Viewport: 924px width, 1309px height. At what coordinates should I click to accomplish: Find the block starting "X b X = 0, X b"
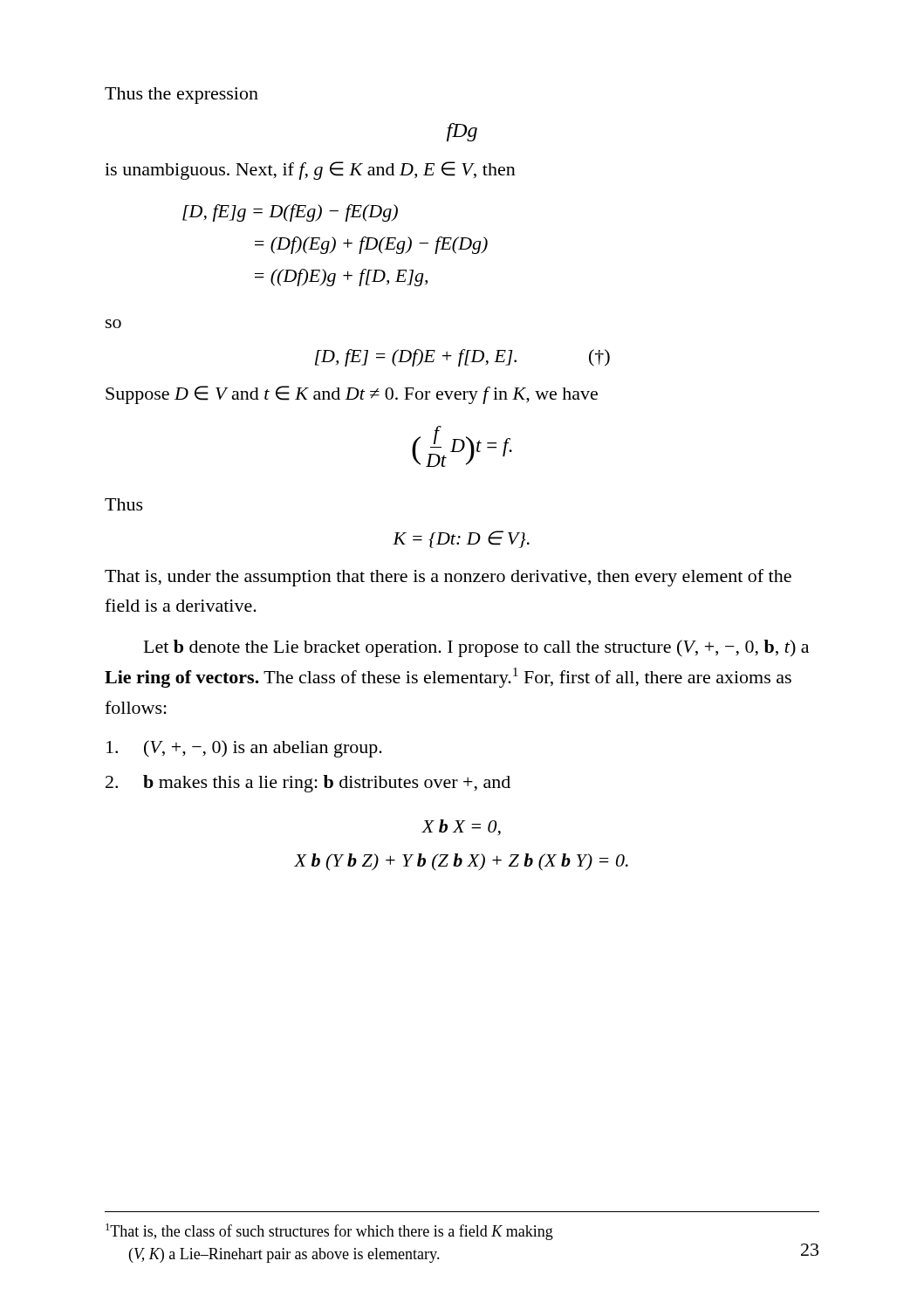462,843
